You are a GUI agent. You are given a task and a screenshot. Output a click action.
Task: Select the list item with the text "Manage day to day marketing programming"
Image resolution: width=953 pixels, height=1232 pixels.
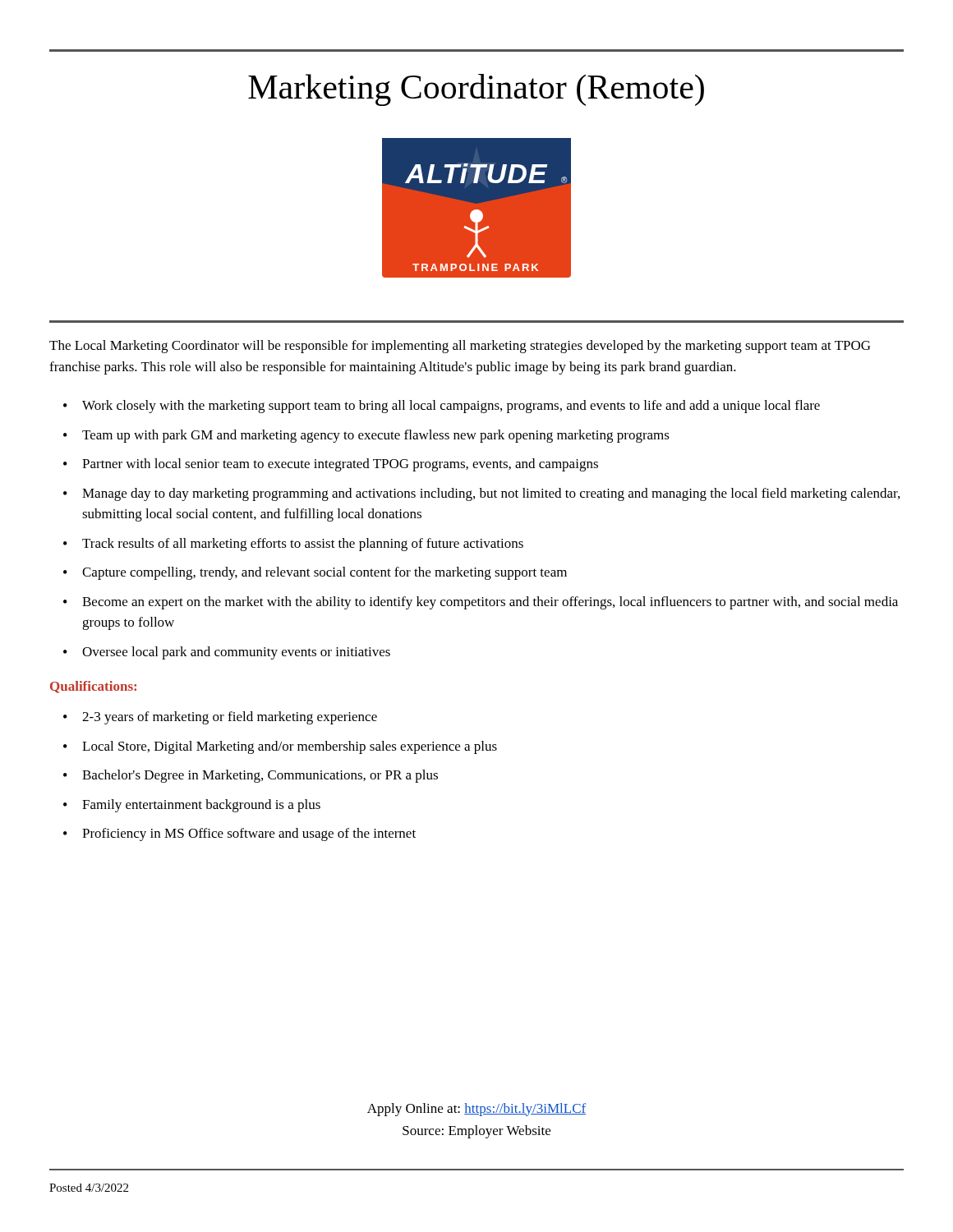coord(491,503)
